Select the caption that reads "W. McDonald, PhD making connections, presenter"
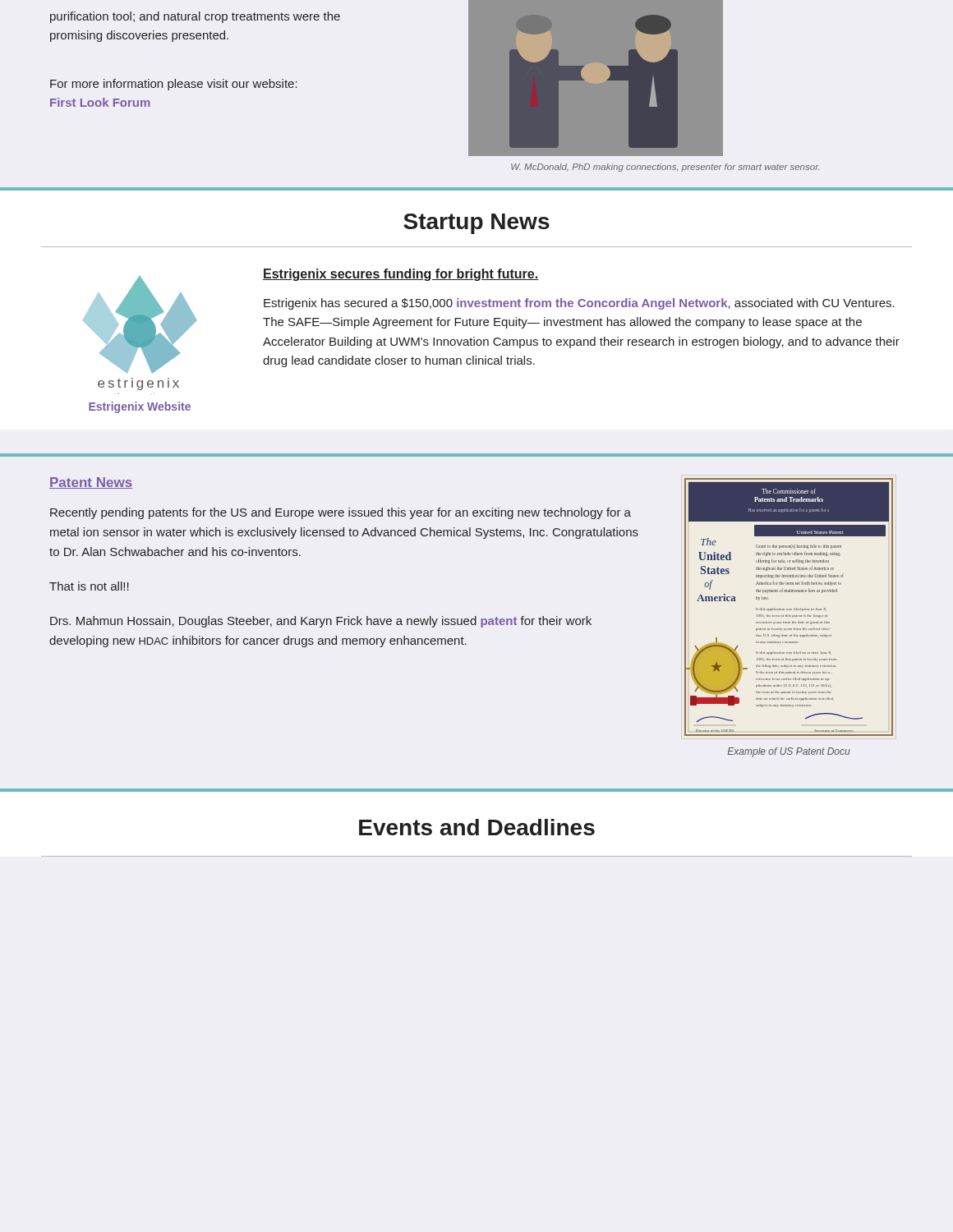This screenshot has height=1232, width=953. click(665, 167)
